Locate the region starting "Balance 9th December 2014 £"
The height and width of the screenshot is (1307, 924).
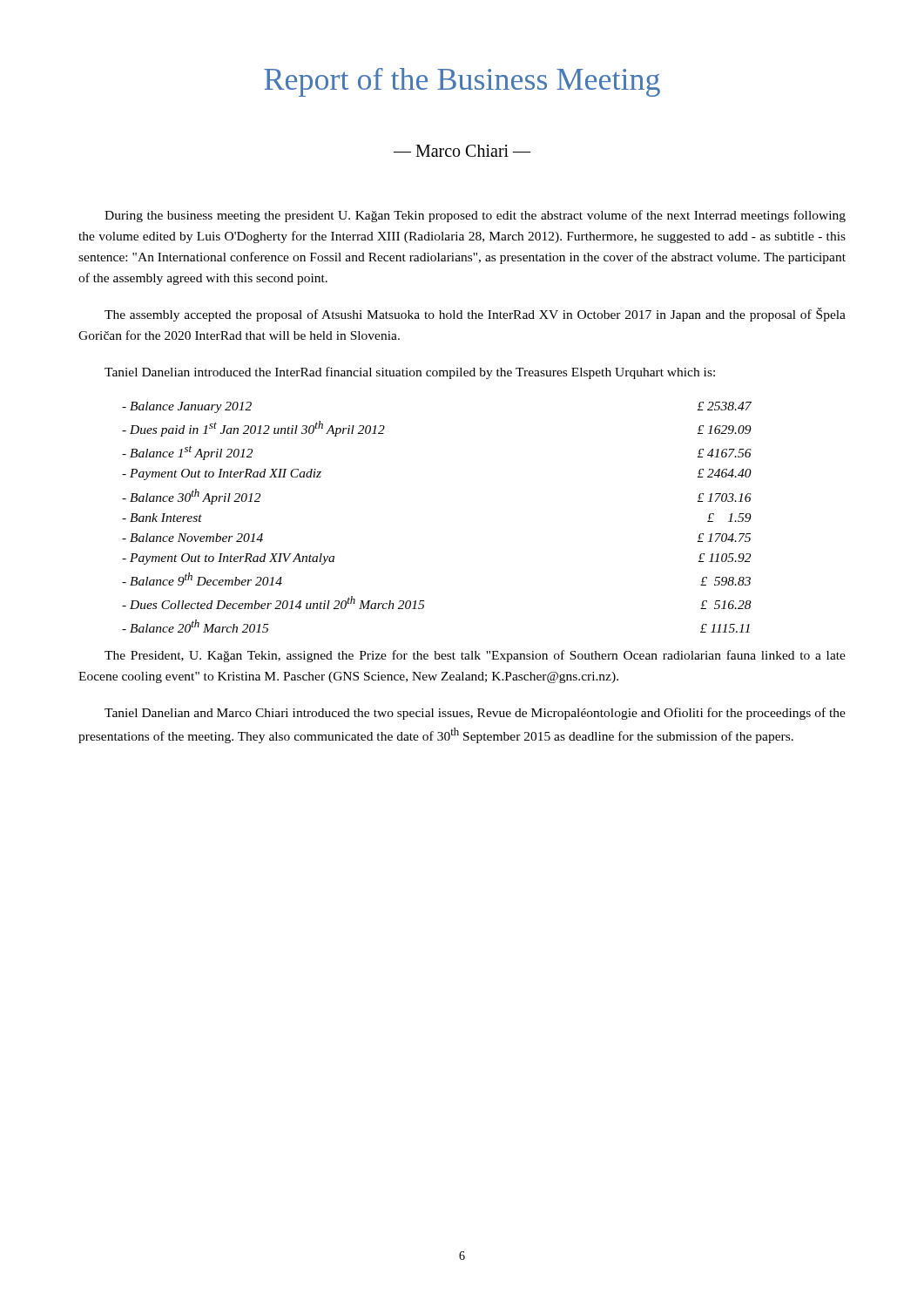pos(204,579)
